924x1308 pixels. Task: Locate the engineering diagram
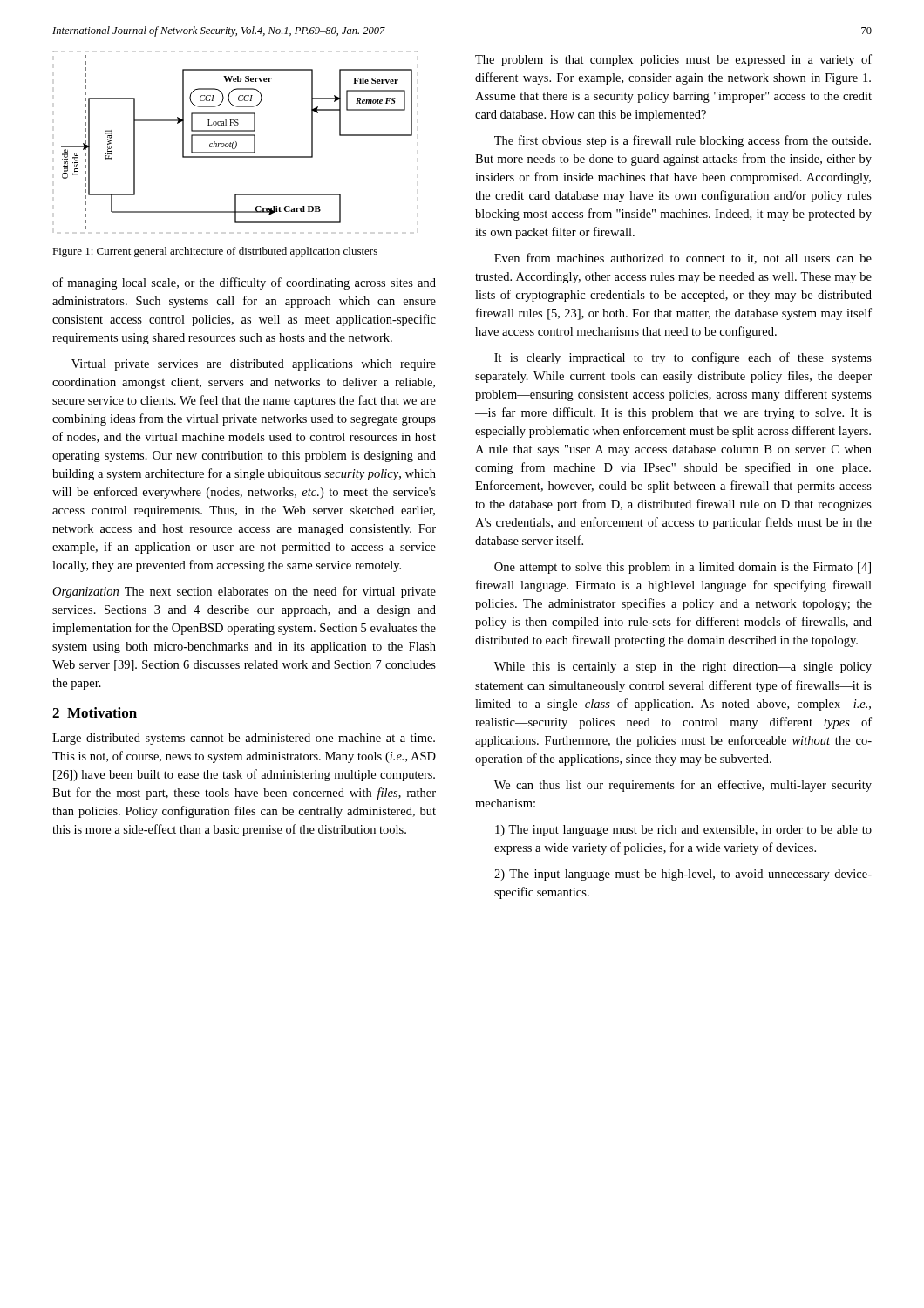pos(235,144)
